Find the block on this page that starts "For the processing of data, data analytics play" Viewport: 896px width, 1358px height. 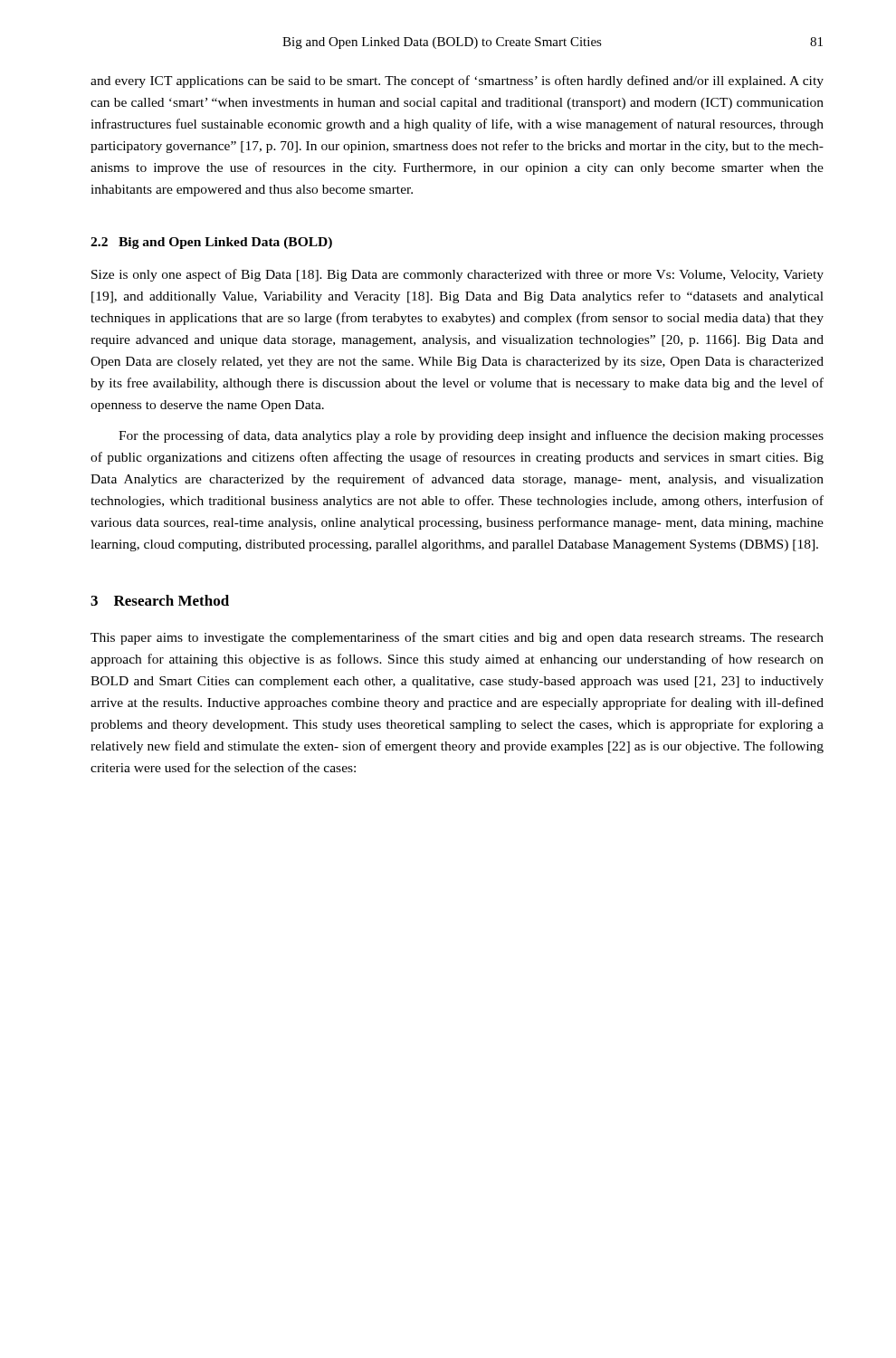457,490
